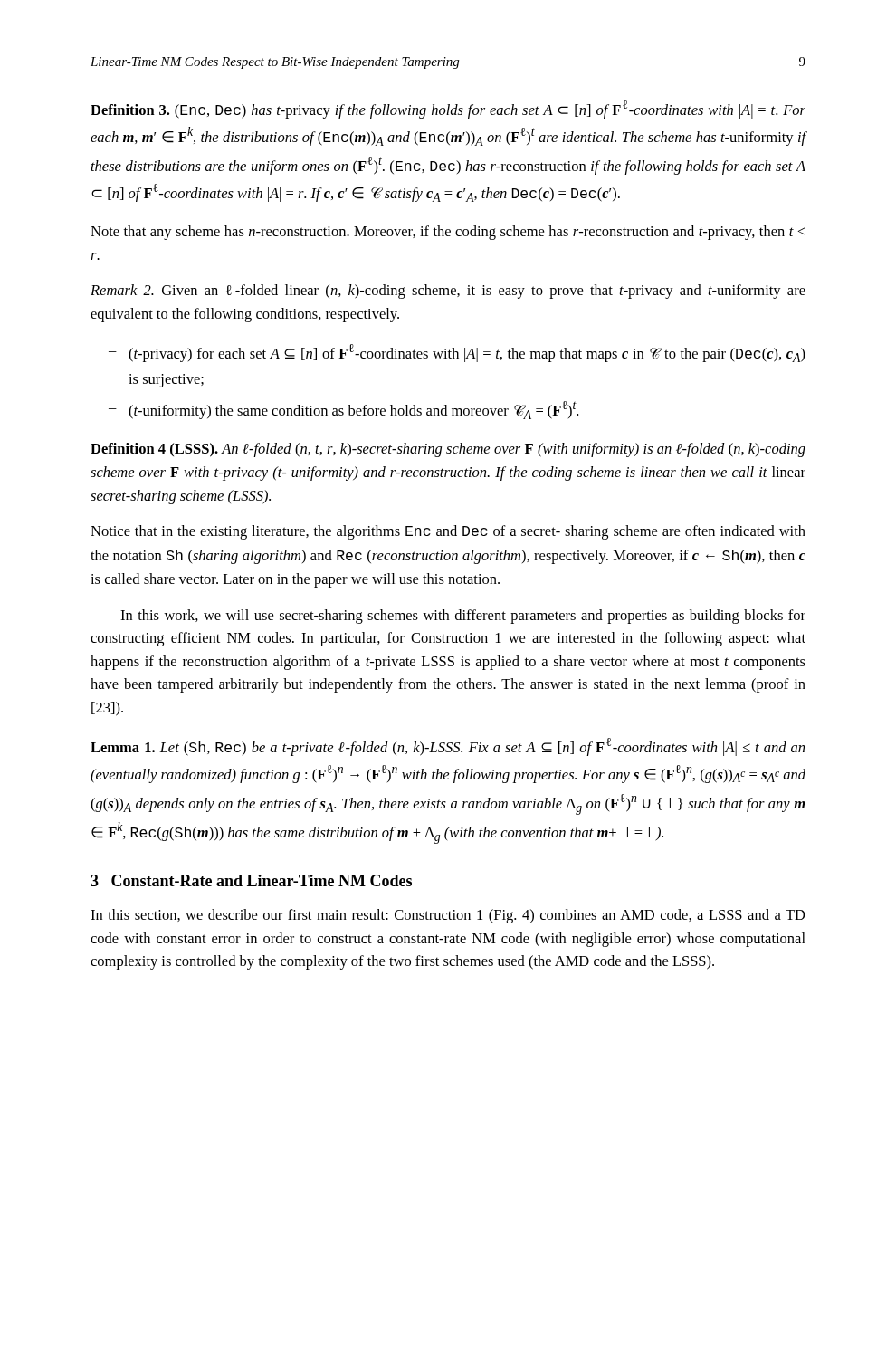The image size is (896, 1358).
Task: Find the section header
Action: pos(251,881)
